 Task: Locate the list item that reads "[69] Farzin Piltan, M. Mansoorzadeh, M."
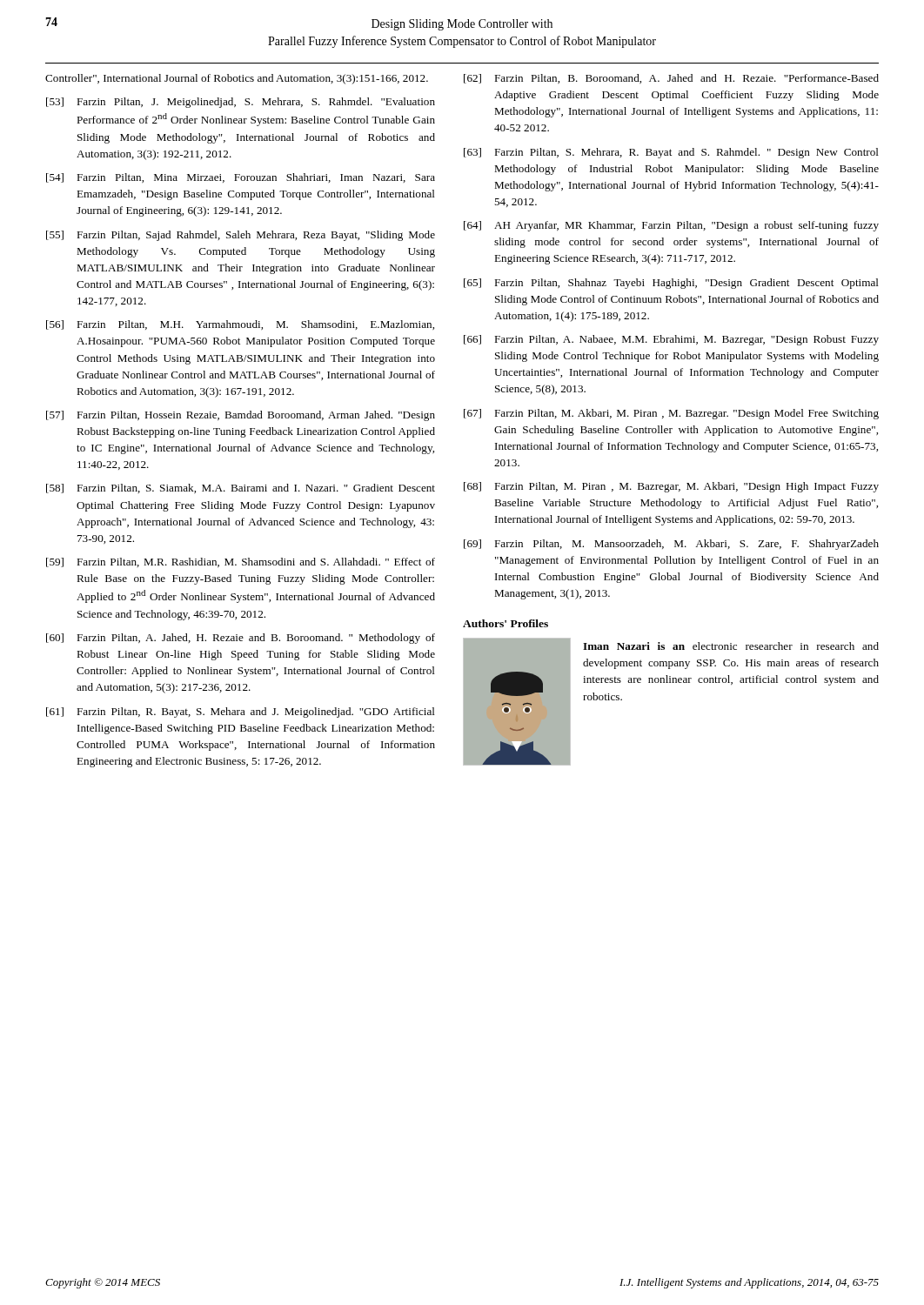(x=671, y=568)
